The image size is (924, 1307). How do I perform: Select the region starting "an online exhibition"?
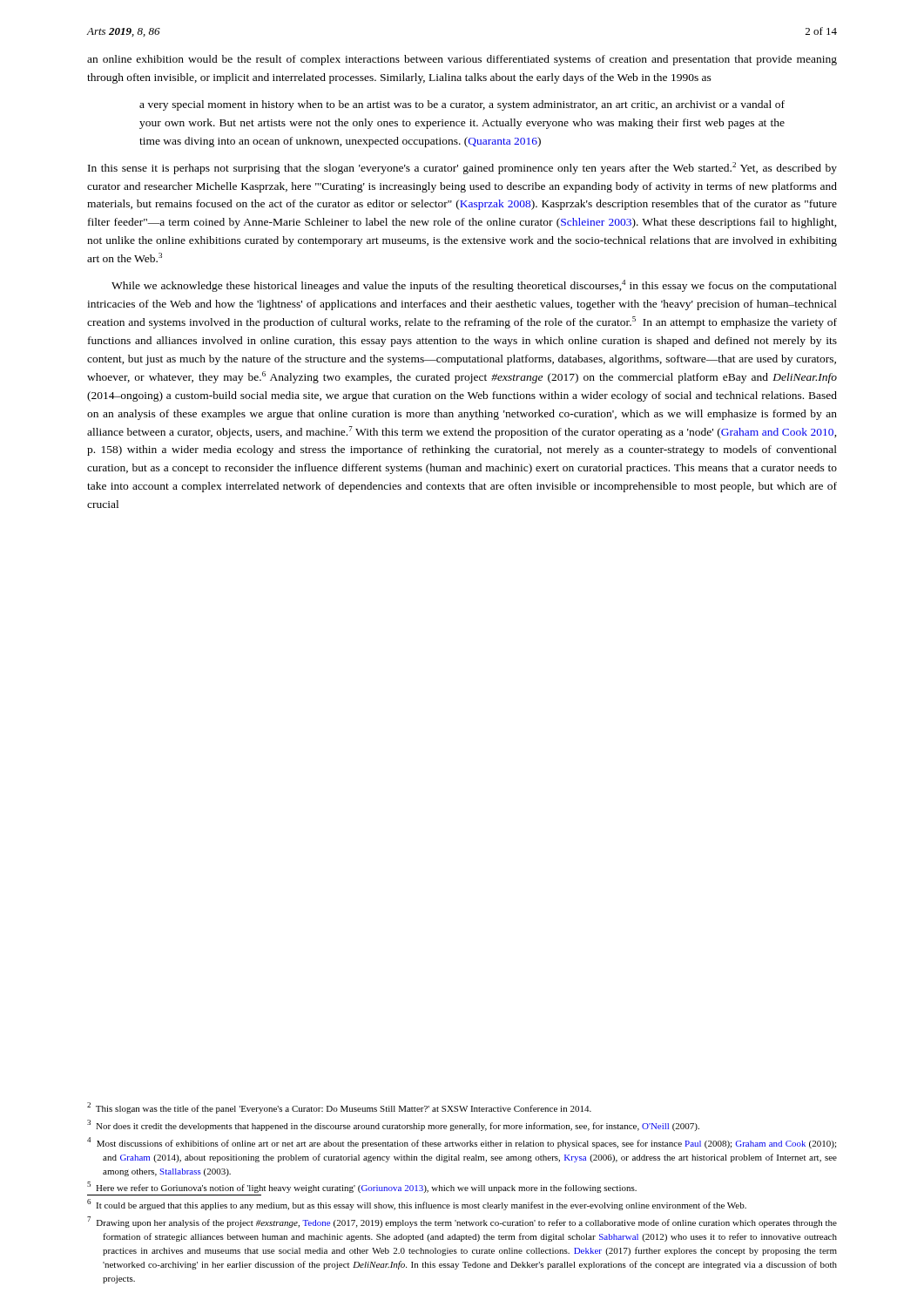[x=462, y=68]
